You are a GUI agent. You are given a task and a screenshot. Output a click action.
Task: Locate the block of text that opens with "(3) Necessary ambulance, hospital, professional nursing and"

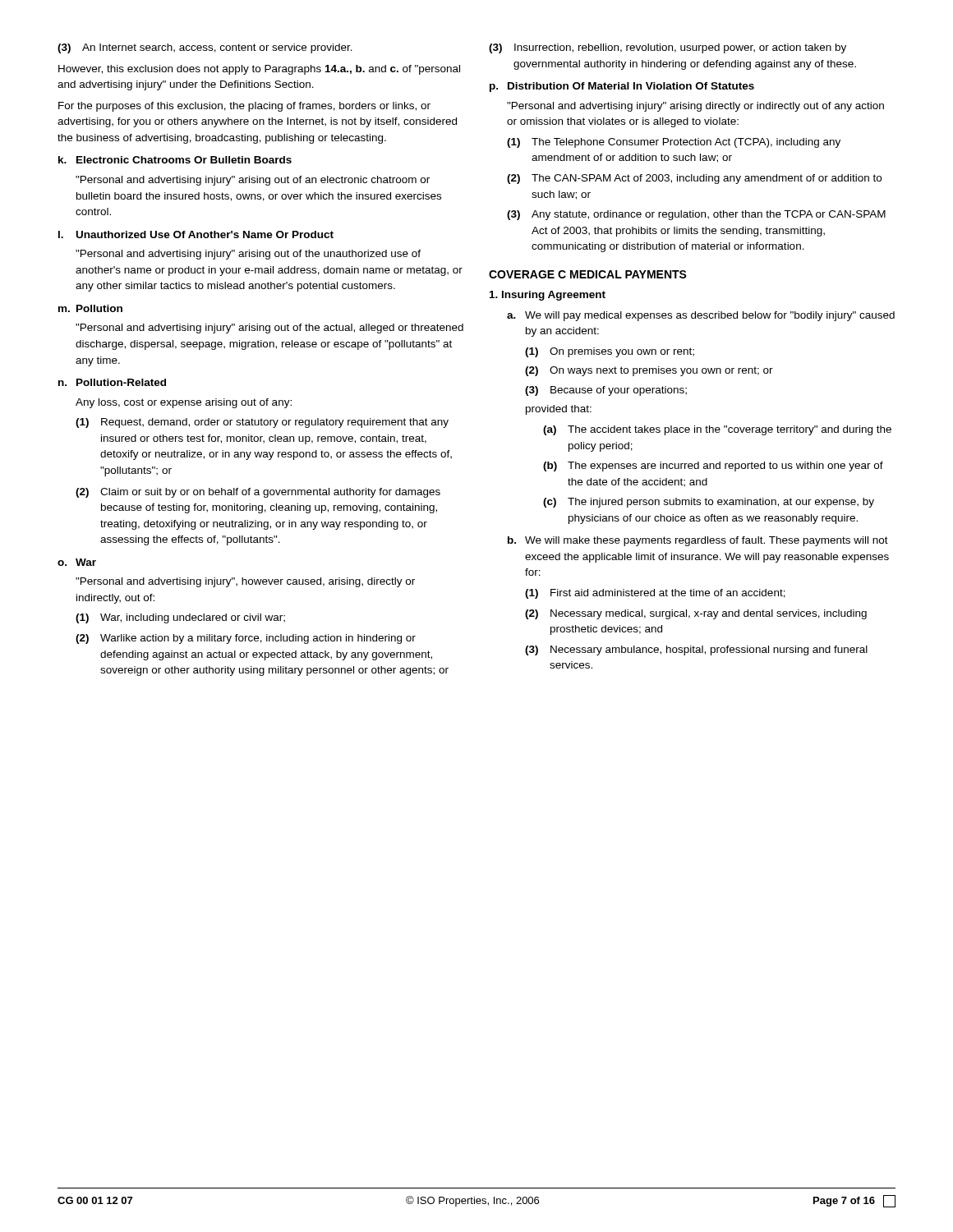pyautogui.click(x=710, y=657)
